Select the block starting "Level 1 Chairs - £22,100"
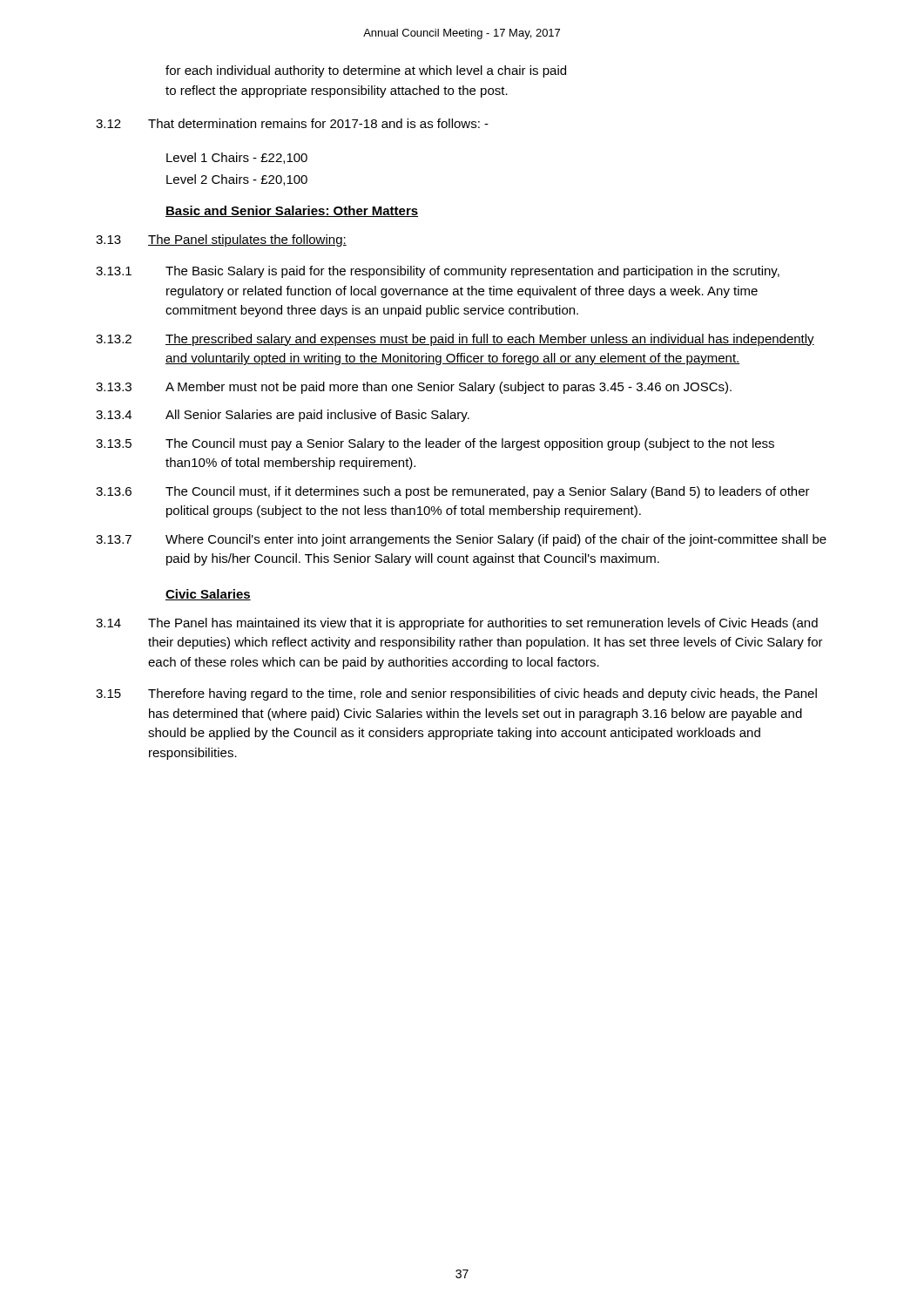 [237, 168]
